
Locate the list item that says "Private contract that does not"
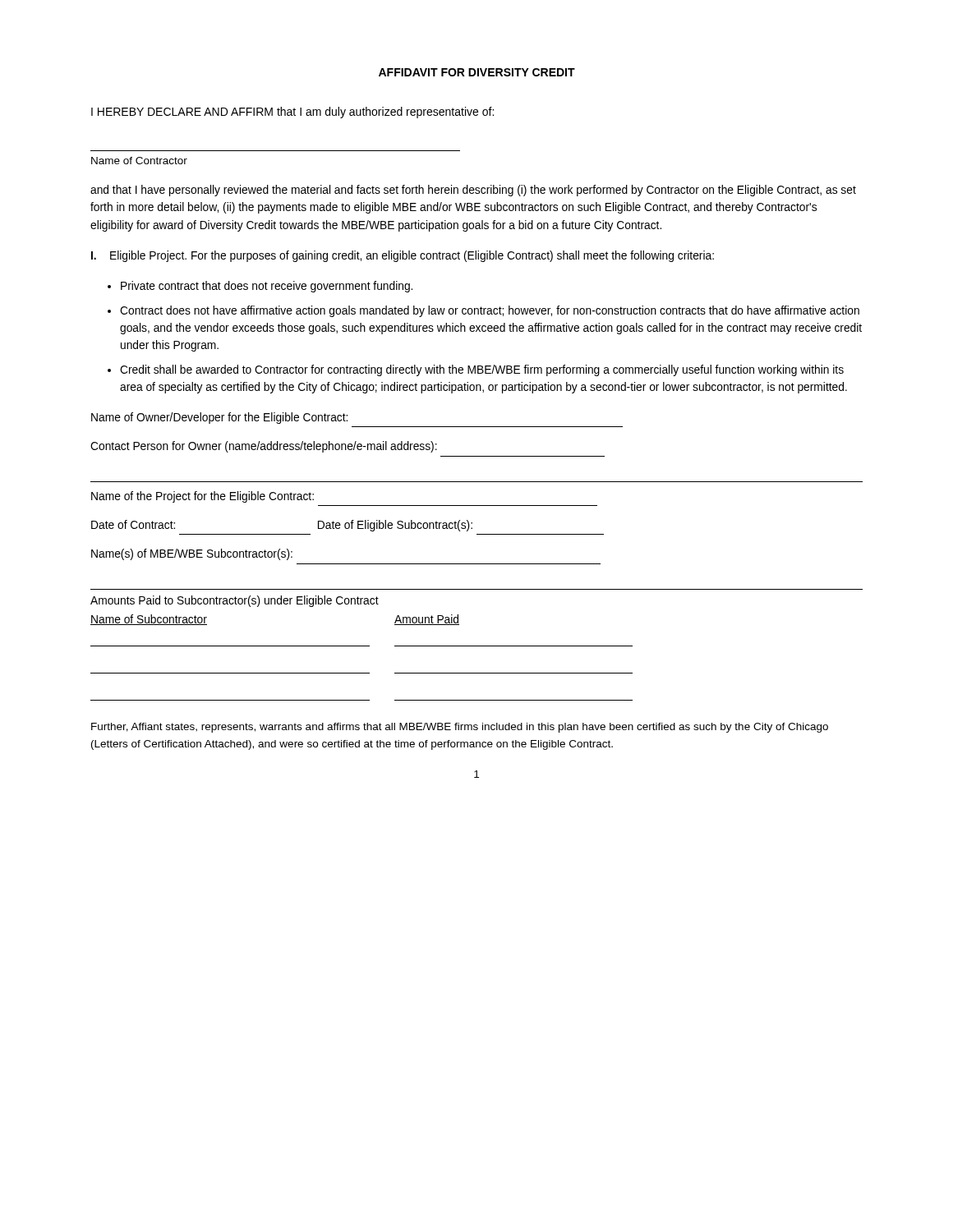476,337
